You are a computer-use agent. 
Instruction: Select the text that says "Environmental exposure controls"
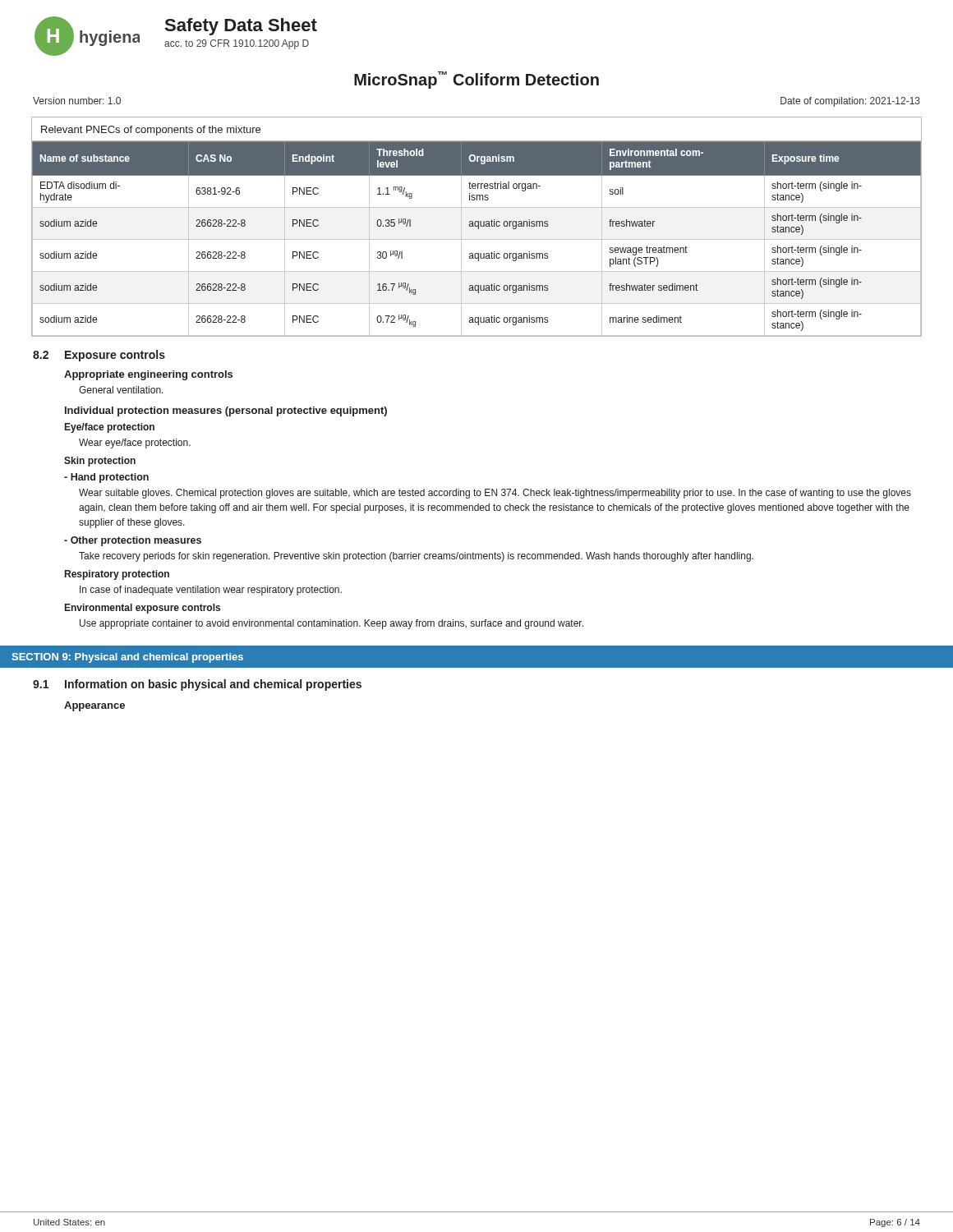point(143,609)
